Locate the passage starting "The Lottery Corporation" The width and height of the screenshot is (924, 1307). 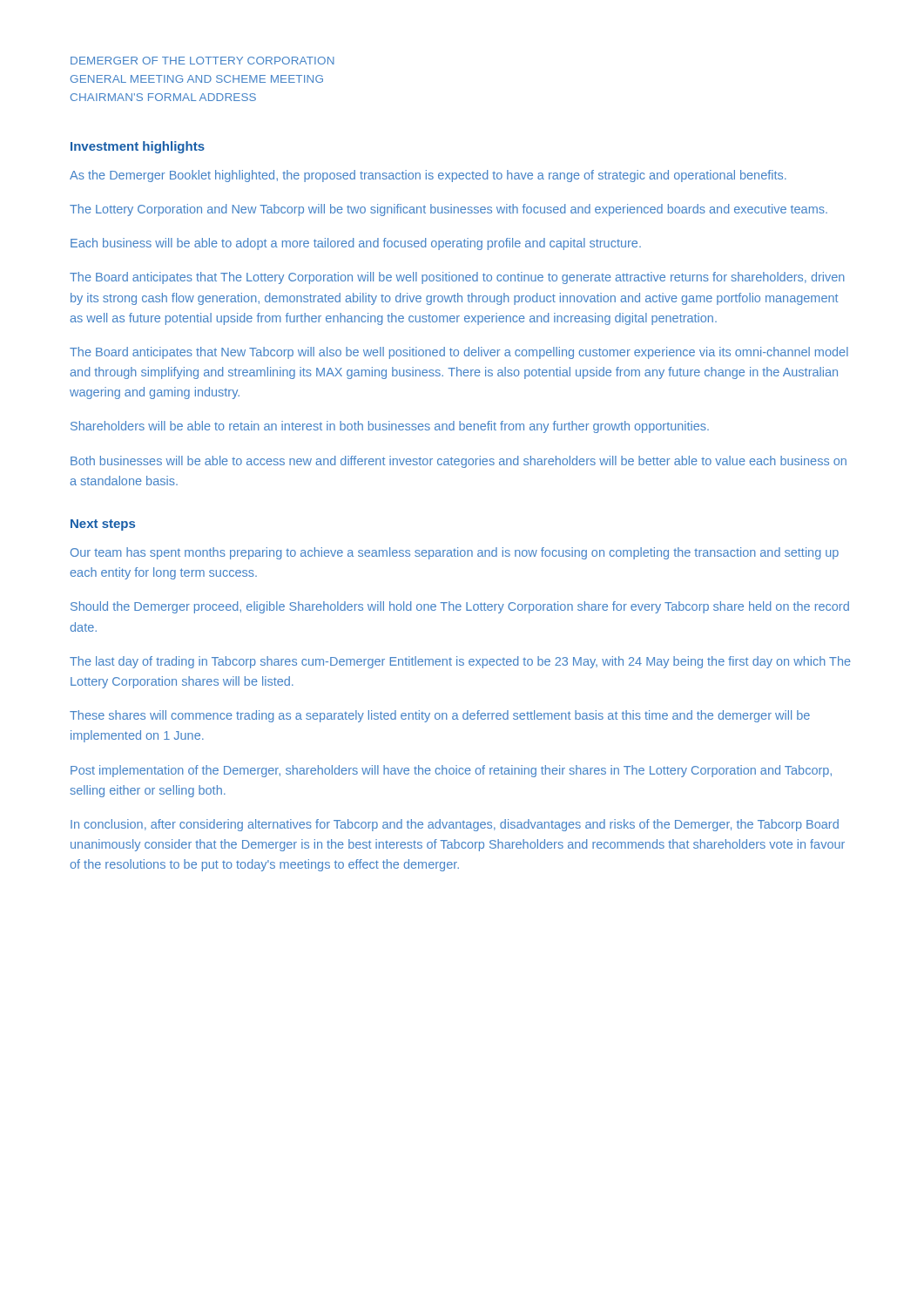tap(449, 209)
